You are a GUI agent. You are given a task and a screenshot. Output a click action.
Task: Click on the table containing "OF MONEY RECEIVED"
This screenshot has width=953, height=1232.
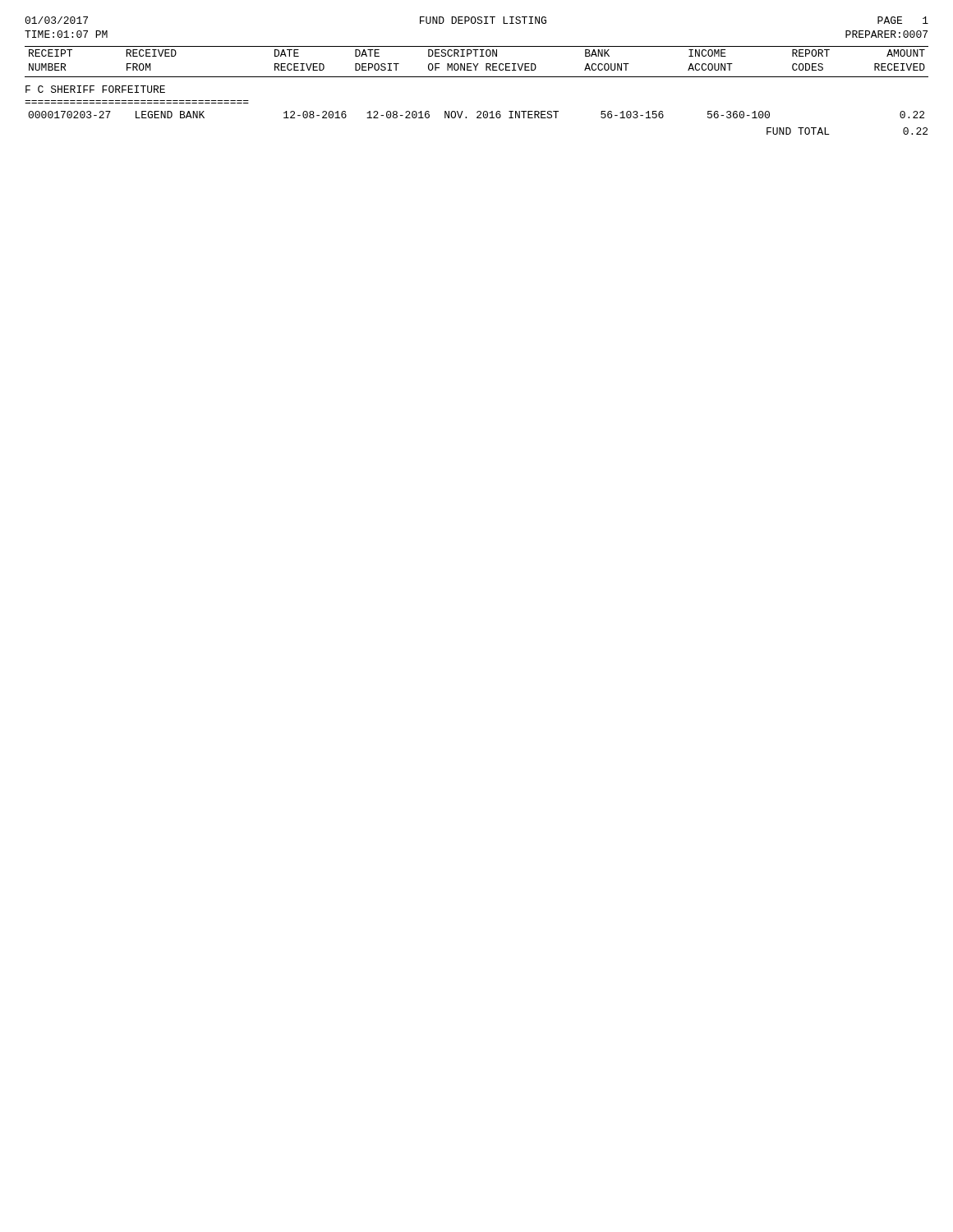tap(476, 62)
